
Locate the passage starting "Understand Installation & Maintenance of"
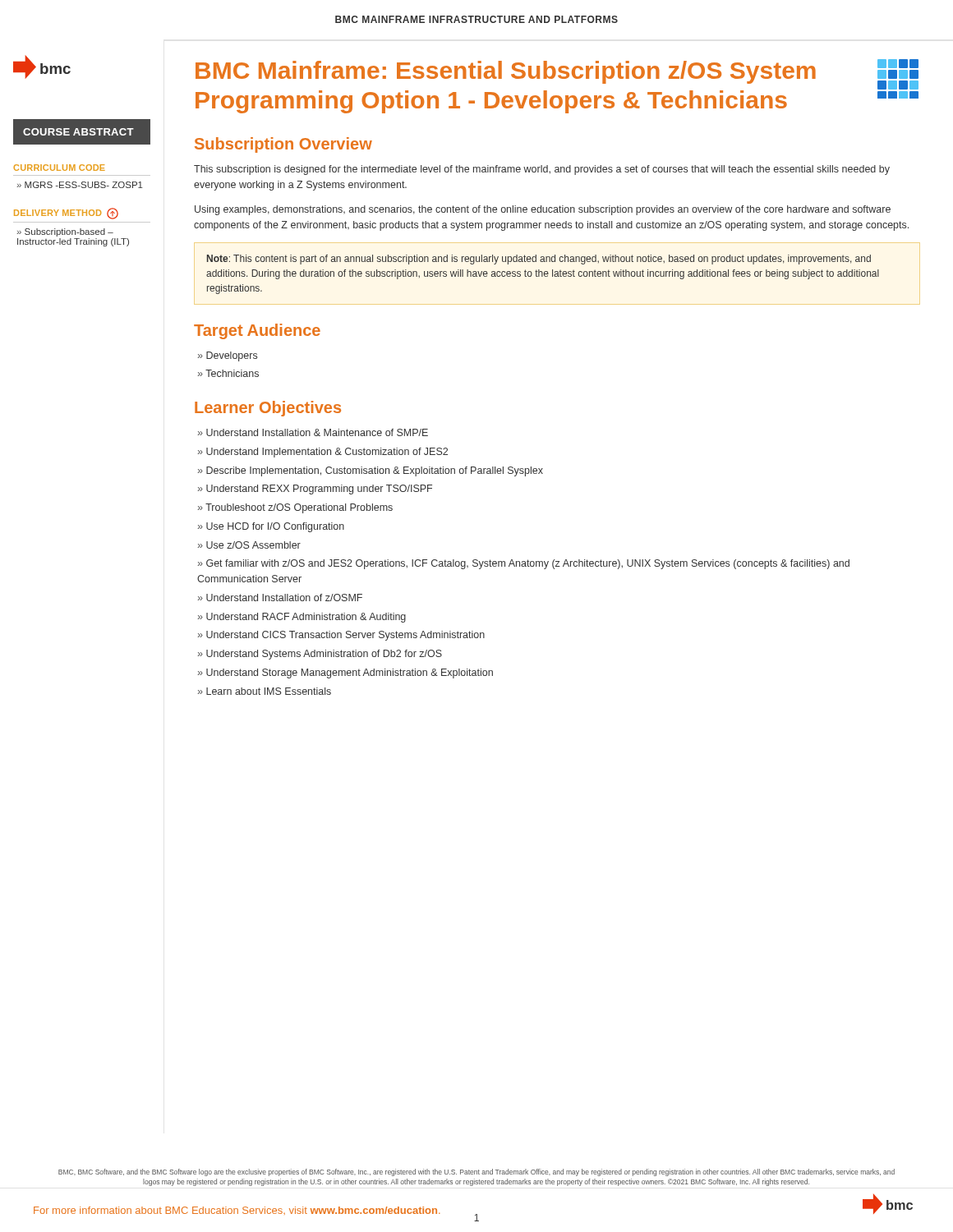point(317,433)
